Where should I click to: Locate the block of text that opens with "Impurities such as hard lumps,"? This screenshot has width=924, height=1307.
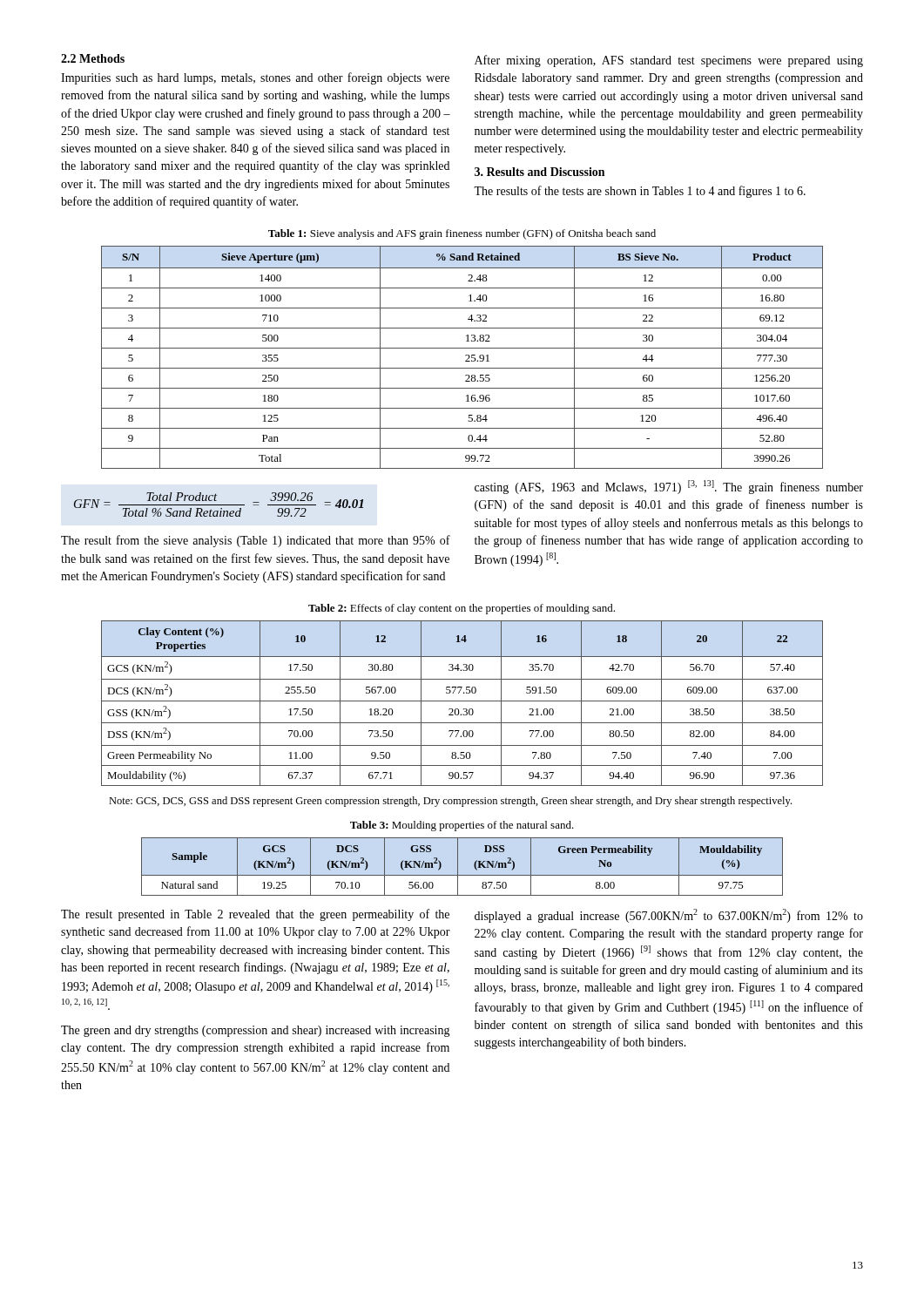tap(255, 140)
